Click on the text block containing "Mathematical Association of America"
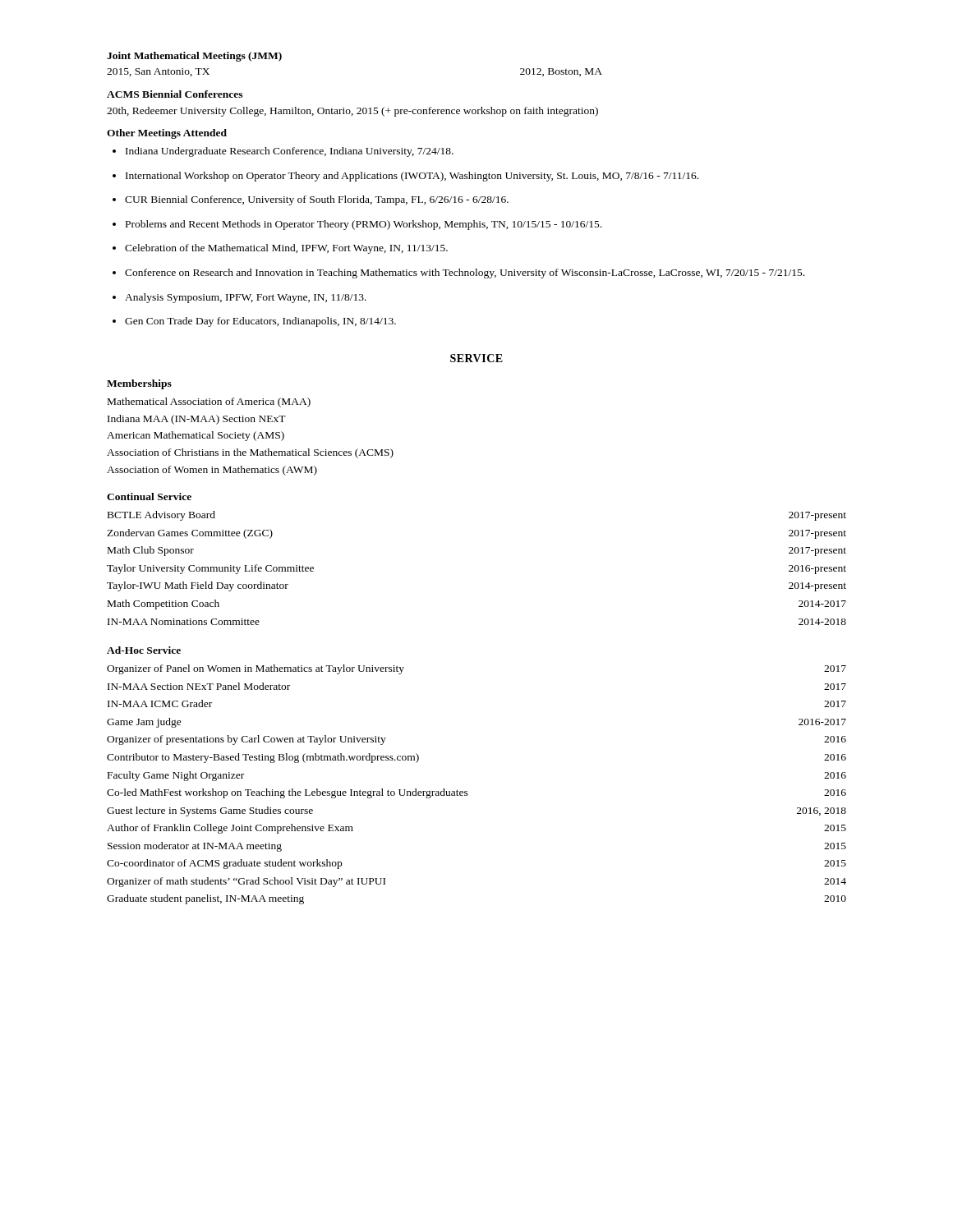The width and height of the screenshot is (953, 1232). 250,435
